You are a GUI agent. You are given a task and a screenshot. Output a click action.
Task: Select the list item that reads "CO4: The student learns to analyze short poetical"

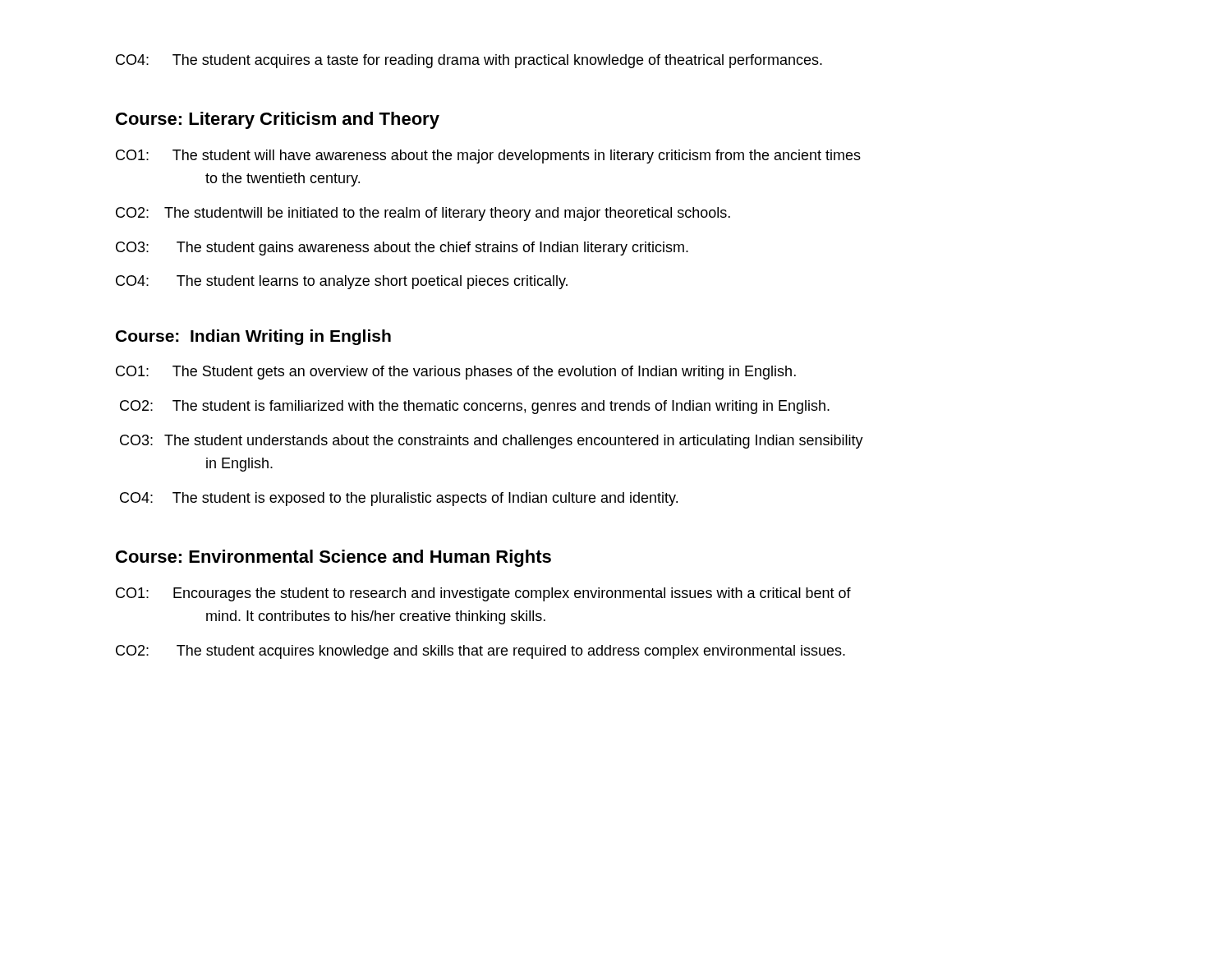point(342,282)
